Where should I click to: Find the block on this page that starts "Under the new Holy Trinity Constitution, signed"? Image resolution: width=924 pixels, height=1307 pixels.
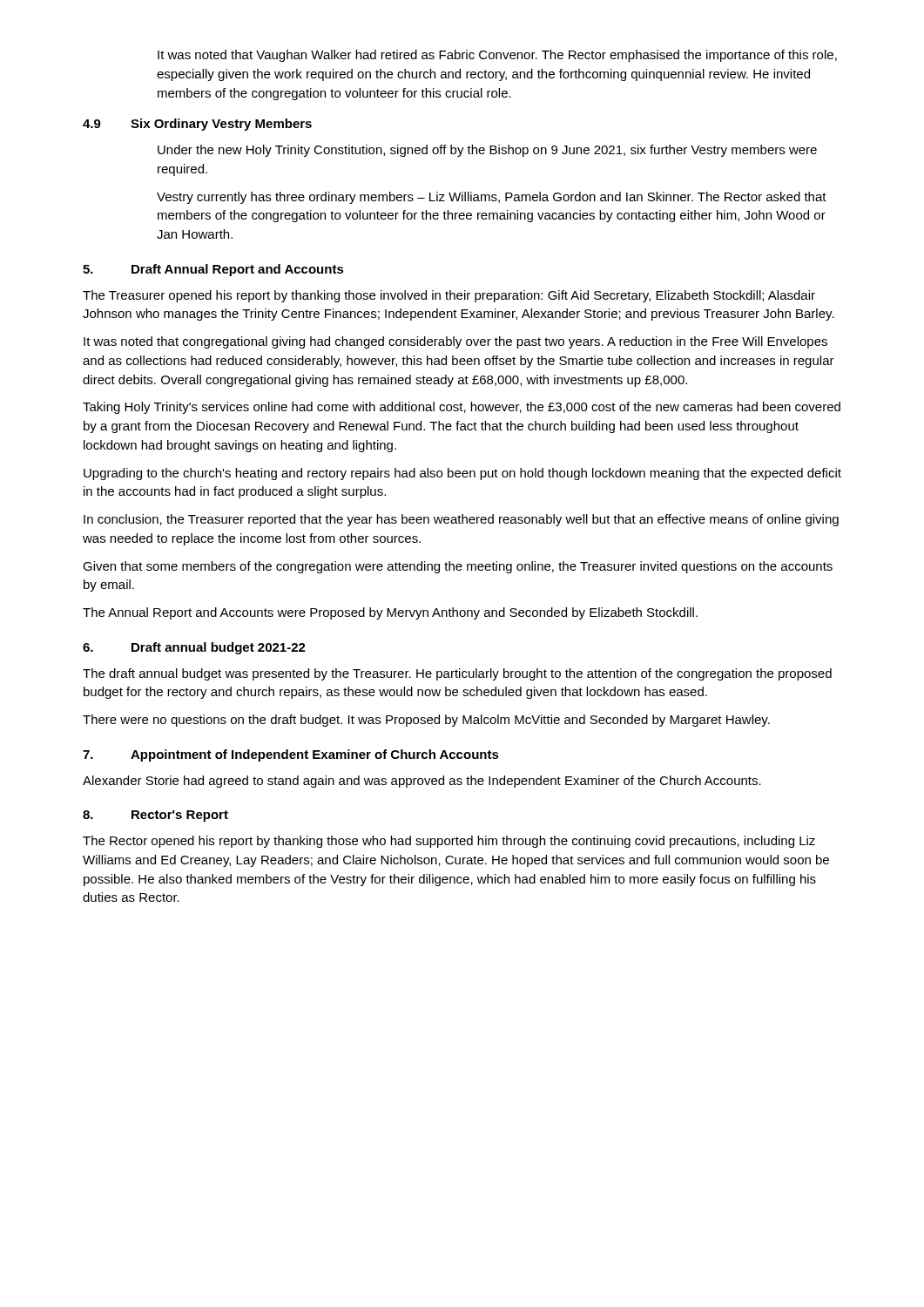(x=499, y=159)
